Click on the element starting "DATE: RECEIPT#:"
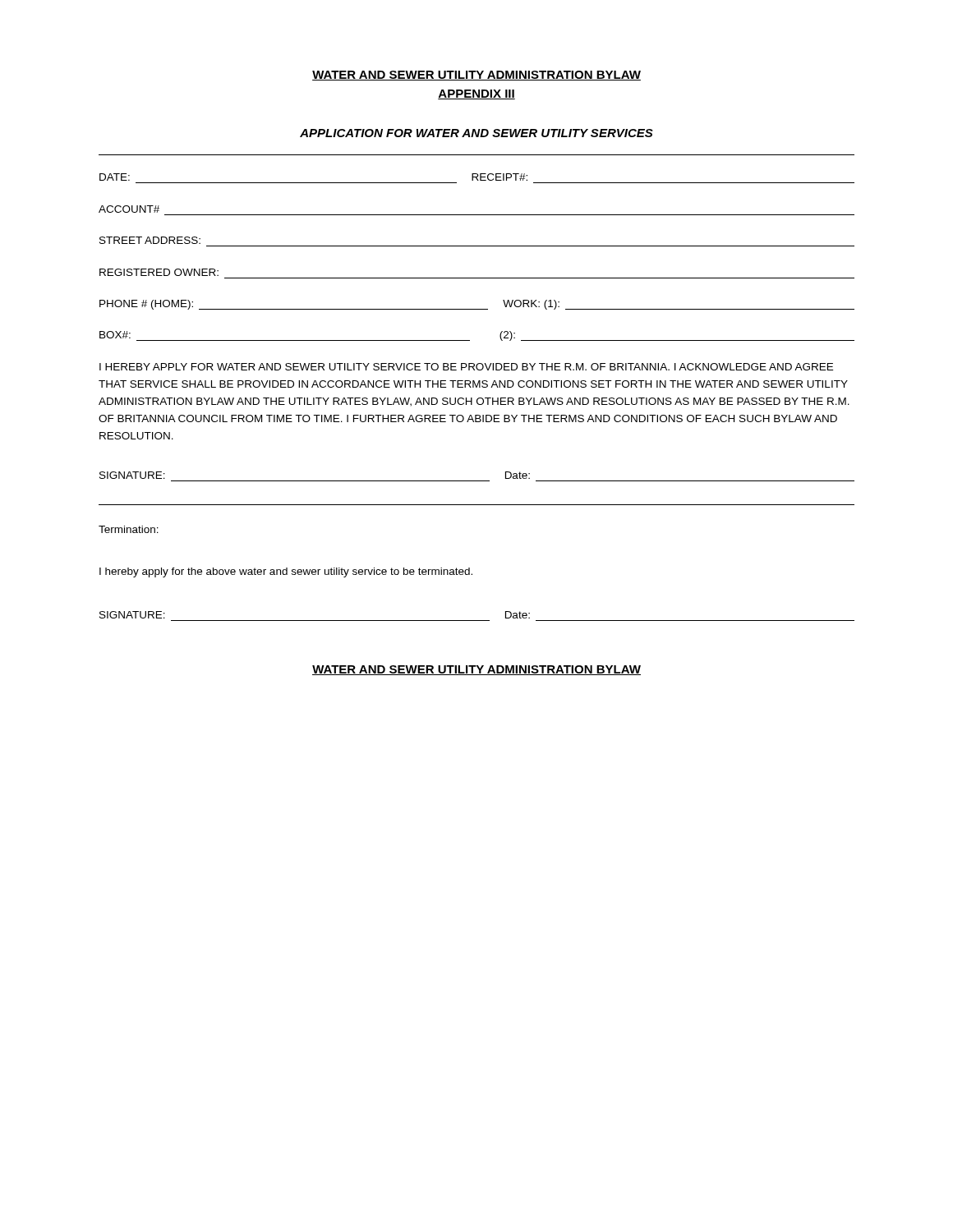Viewport: 953px width, 1232px height. 476,177
